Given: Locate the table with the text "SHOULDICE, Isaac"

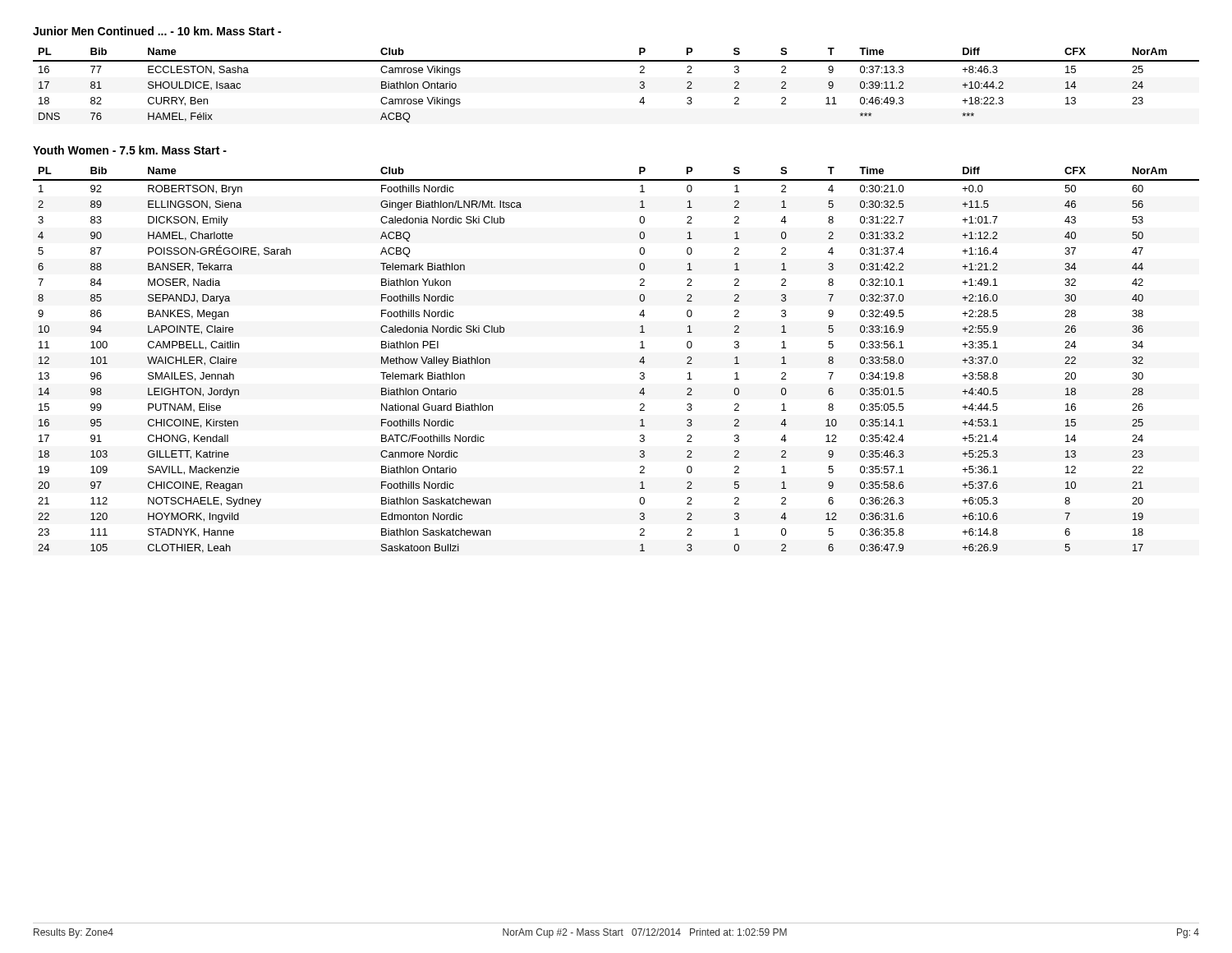Looking at the screenshot, I should pyautogui.click(x=616, y=83).
